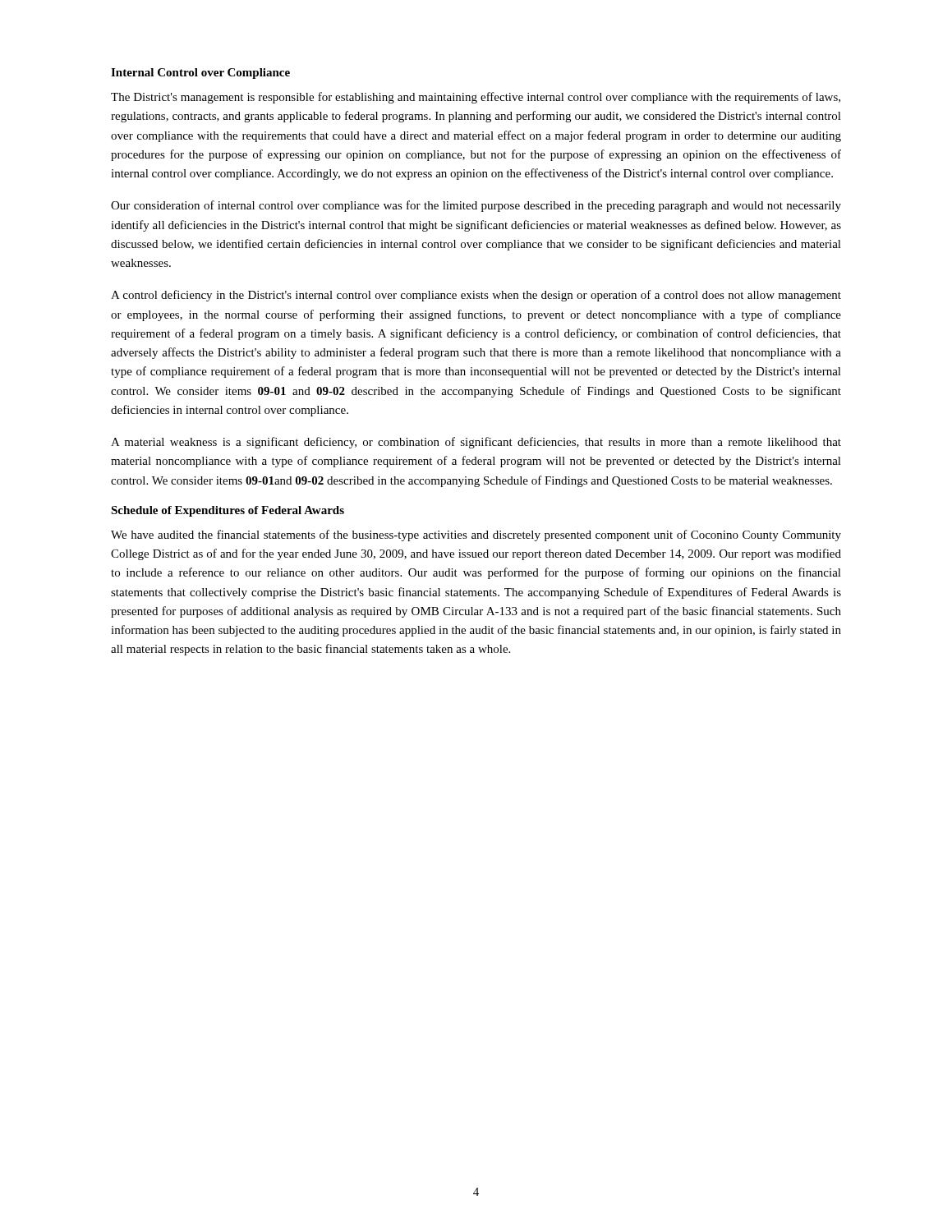Locate the text block with the text "A control deficiency in the District's internal"

coord(476,352)
